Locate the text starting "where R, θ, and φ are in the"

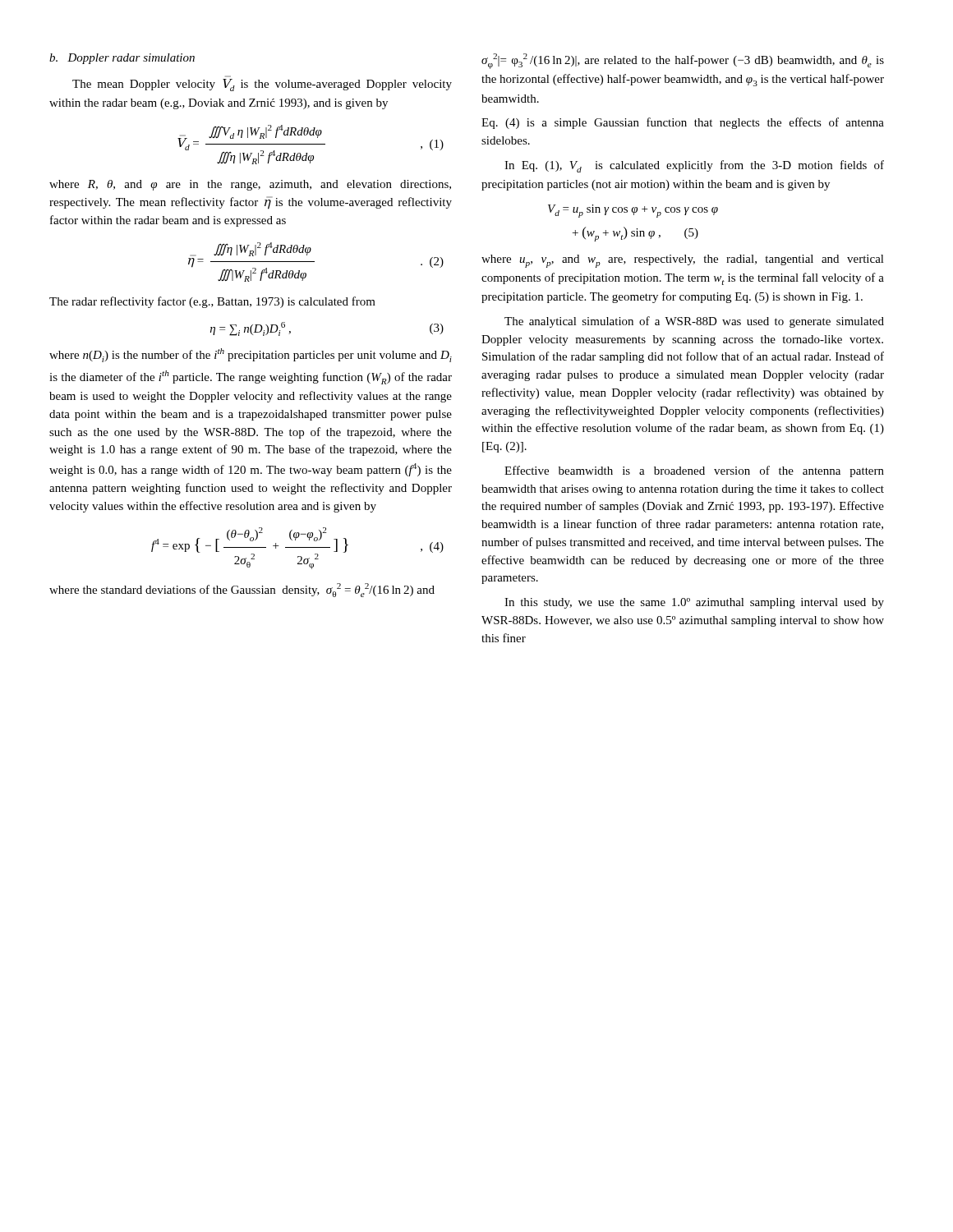[251, 202]
